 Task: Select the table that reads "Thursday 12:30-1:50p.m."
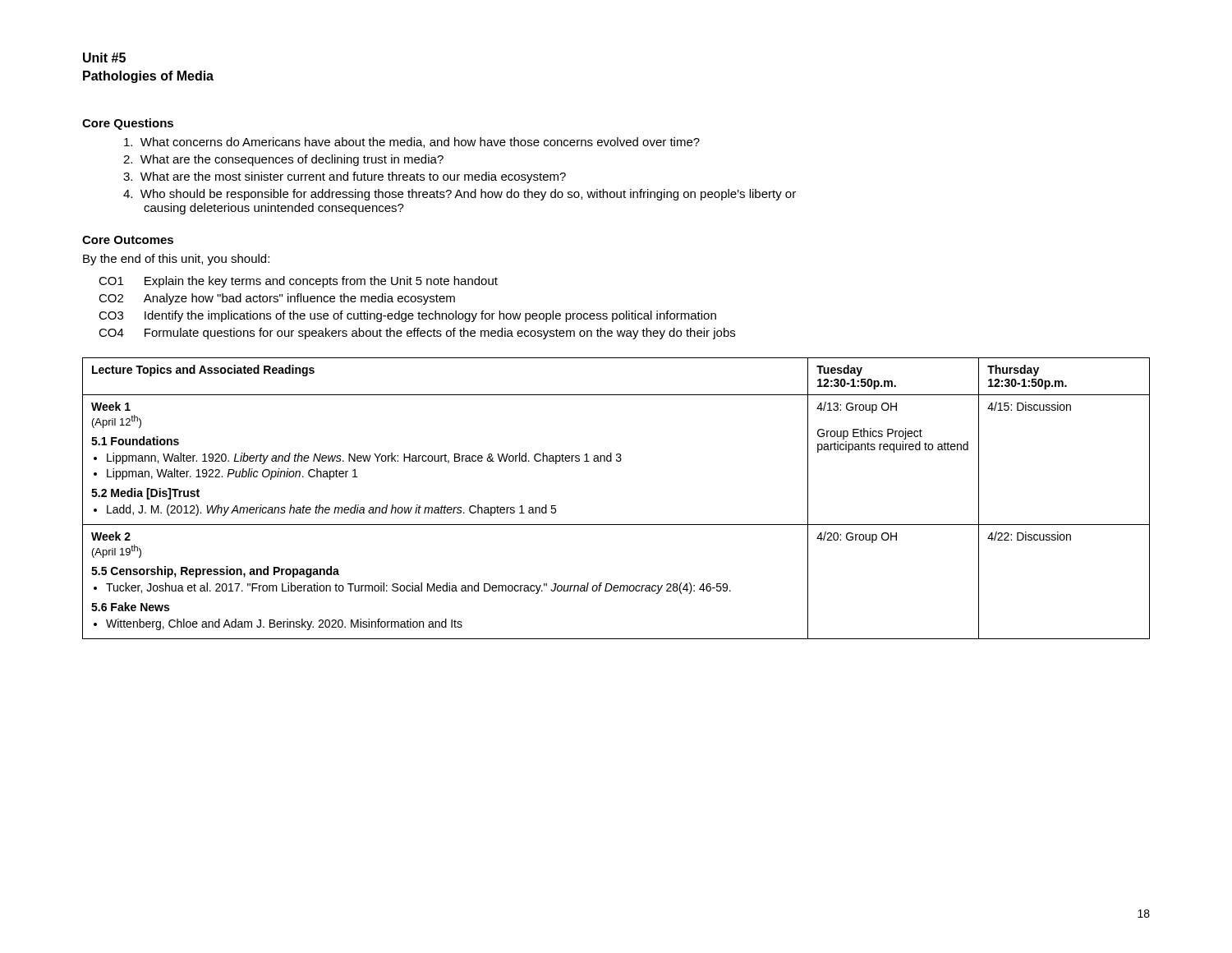tap(616, 498)
